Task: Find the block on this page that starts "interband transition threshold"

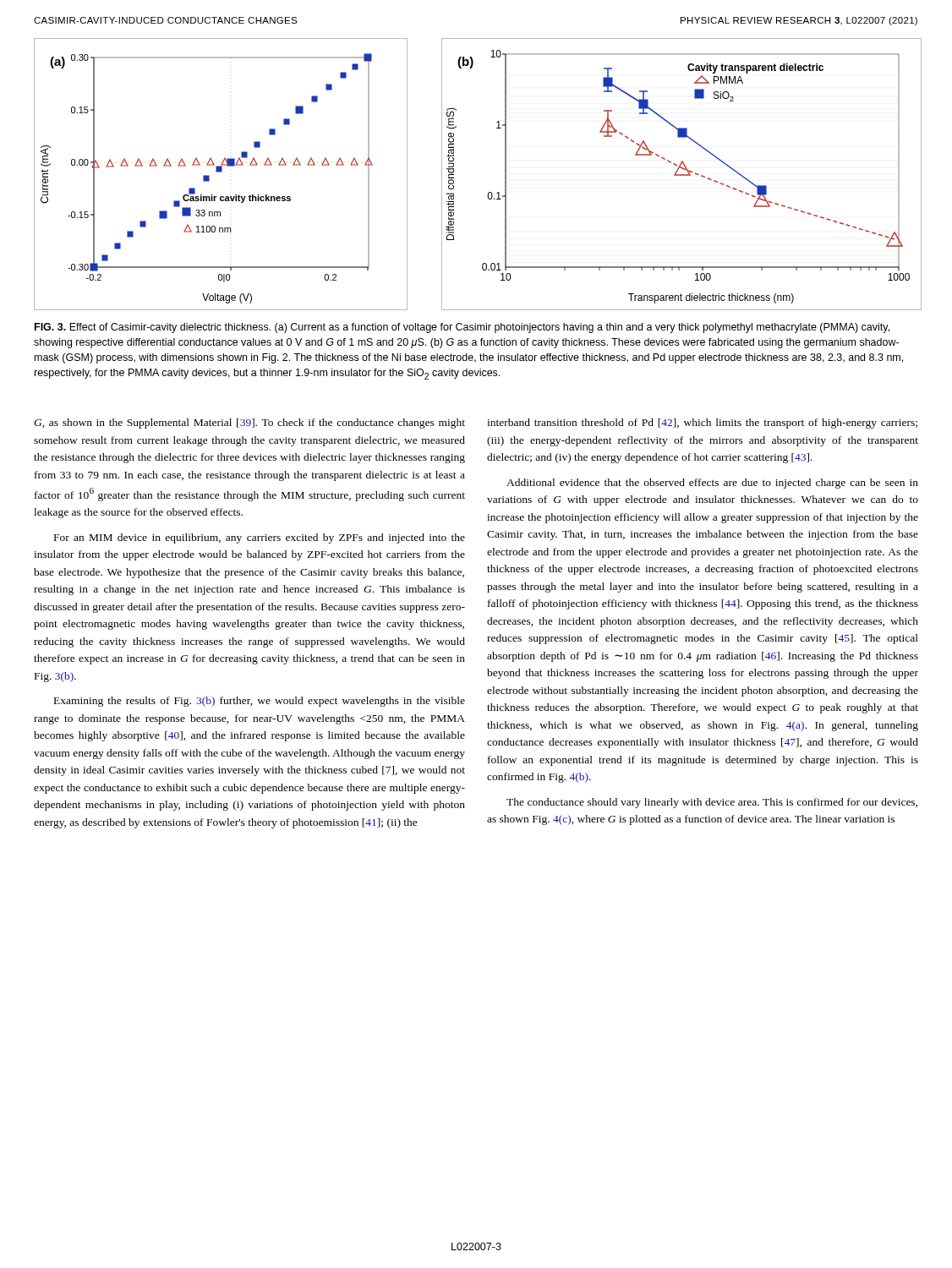Action: tap(703, 621)
